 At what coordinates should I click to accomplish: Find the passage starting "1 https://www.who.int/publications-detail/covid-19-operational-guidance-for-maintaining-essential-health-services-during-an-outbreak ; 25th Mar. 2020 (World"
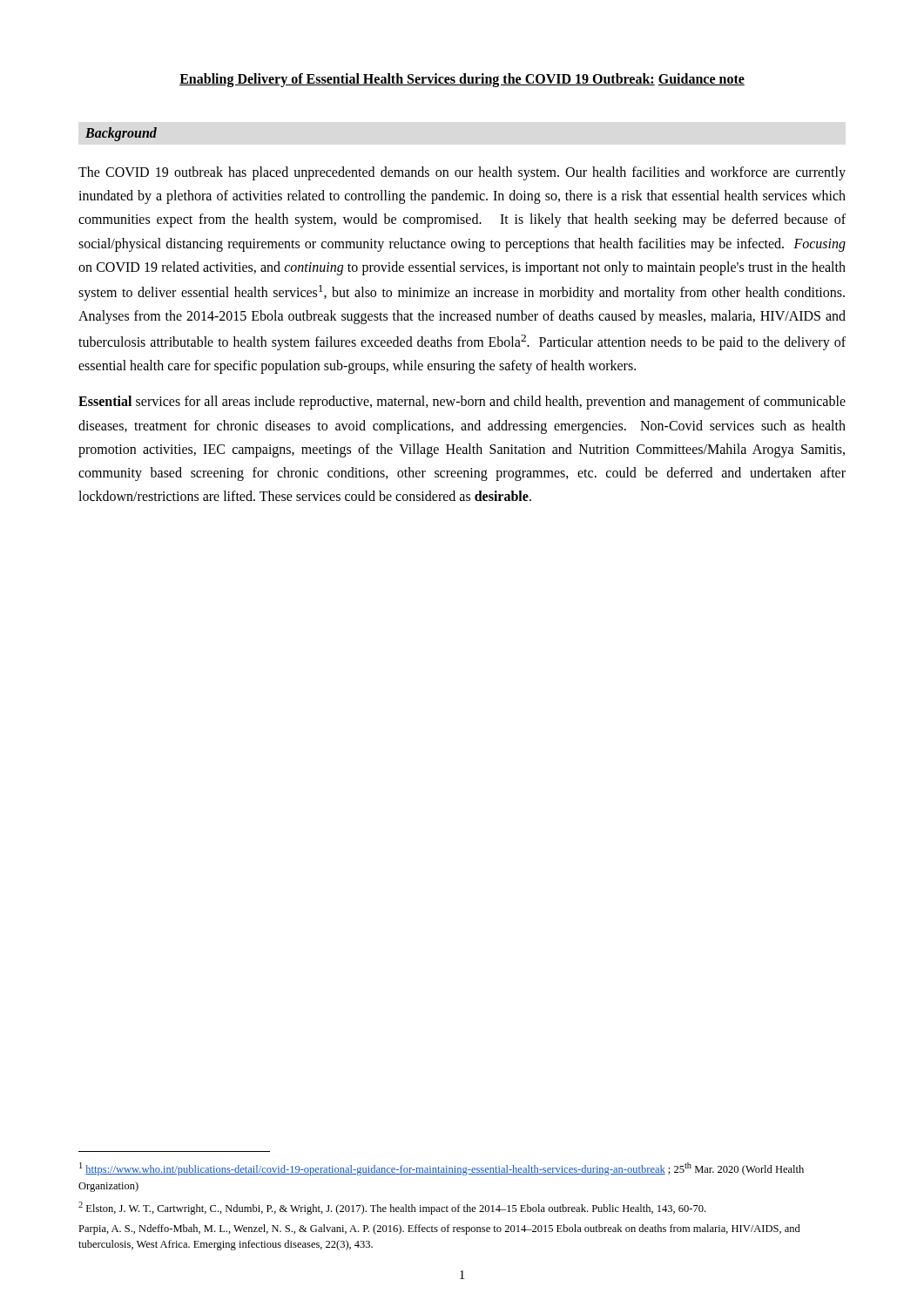point(441,1176)
